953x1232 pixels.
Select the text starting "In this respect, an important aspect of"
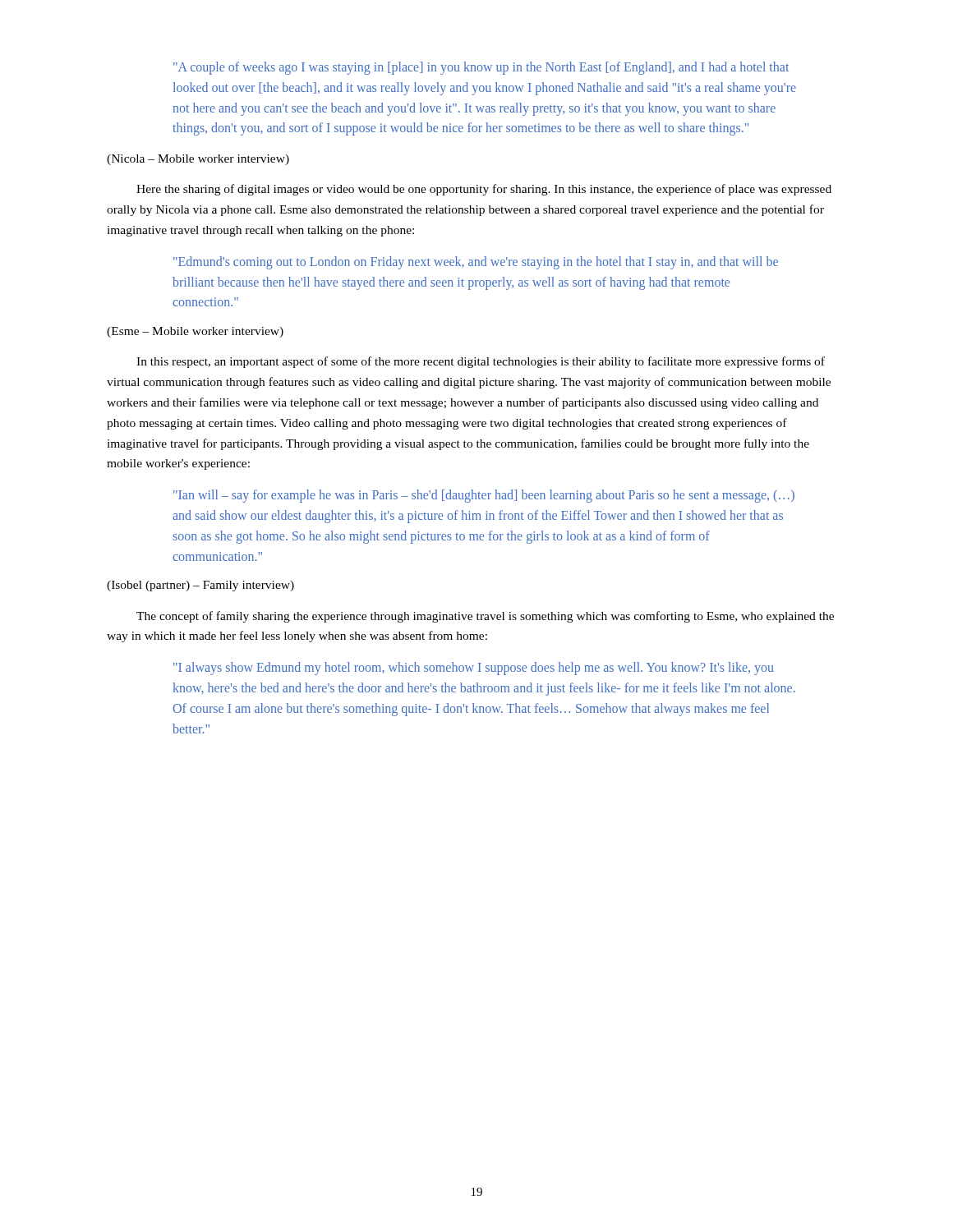[469, 412]
